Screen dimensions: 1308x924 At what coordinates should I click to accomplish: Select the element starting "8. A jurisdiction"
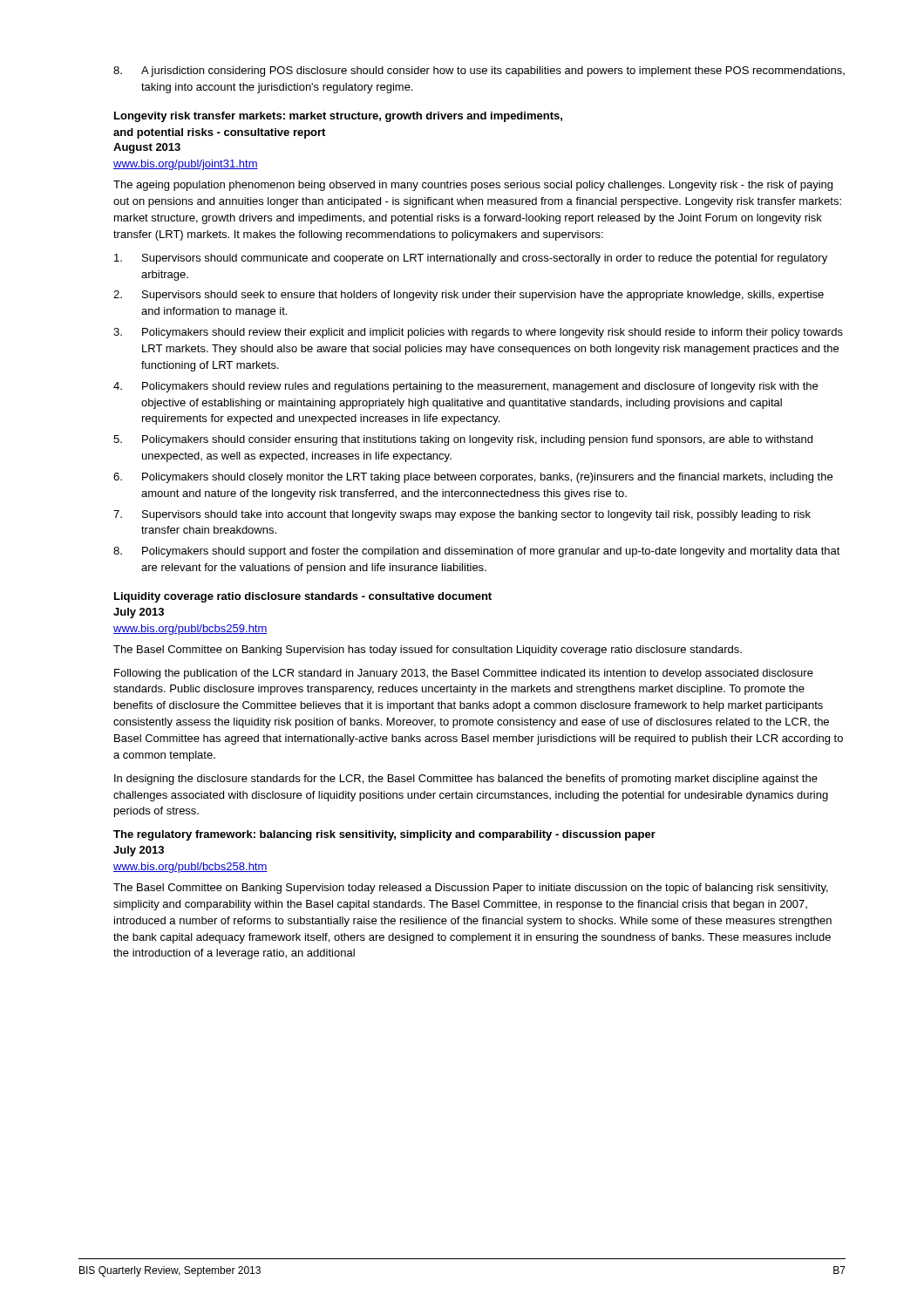click(479, 79)
